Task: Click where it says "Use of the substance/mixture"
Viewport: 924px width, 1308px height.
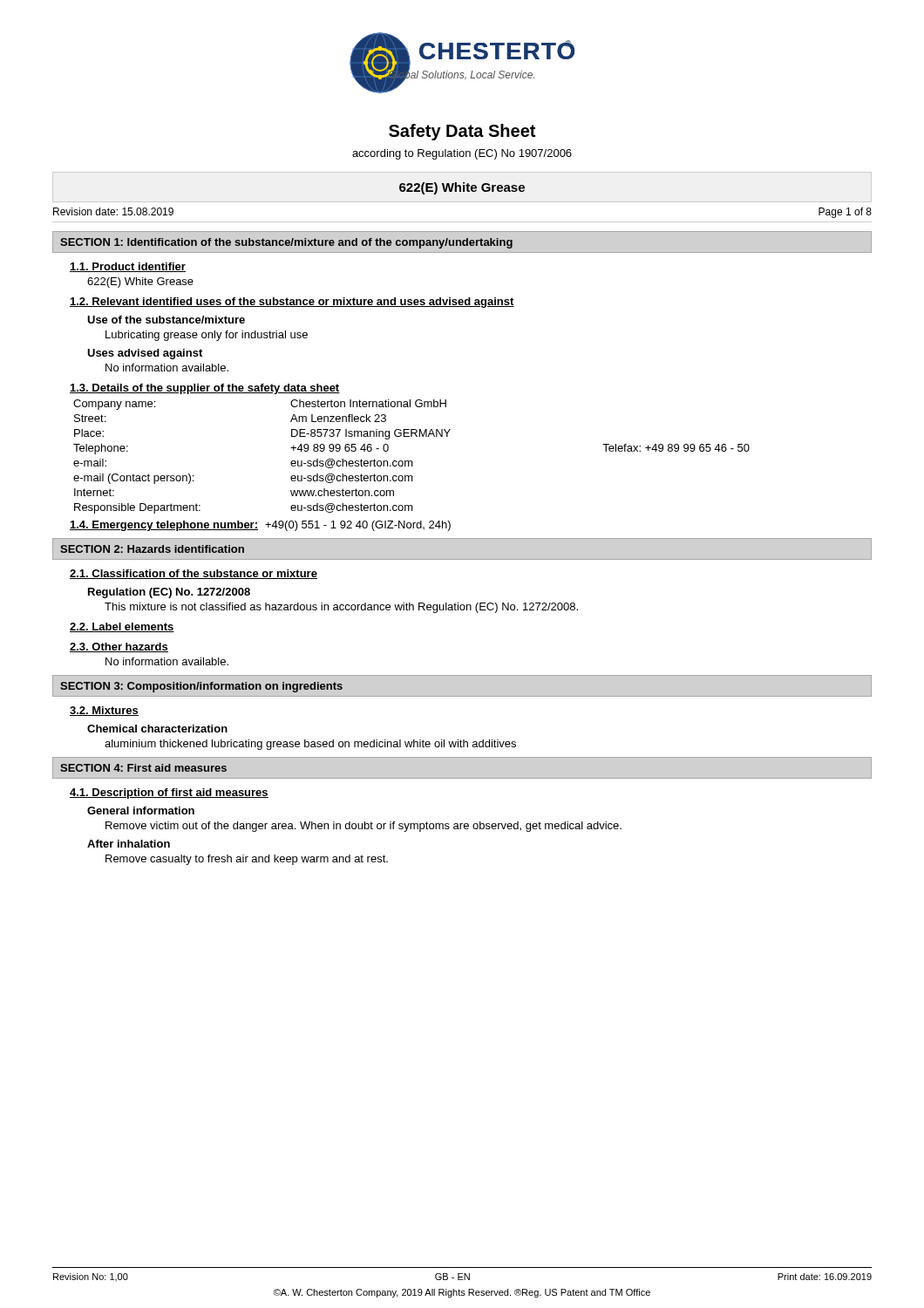Action: (x=166, y=320)
